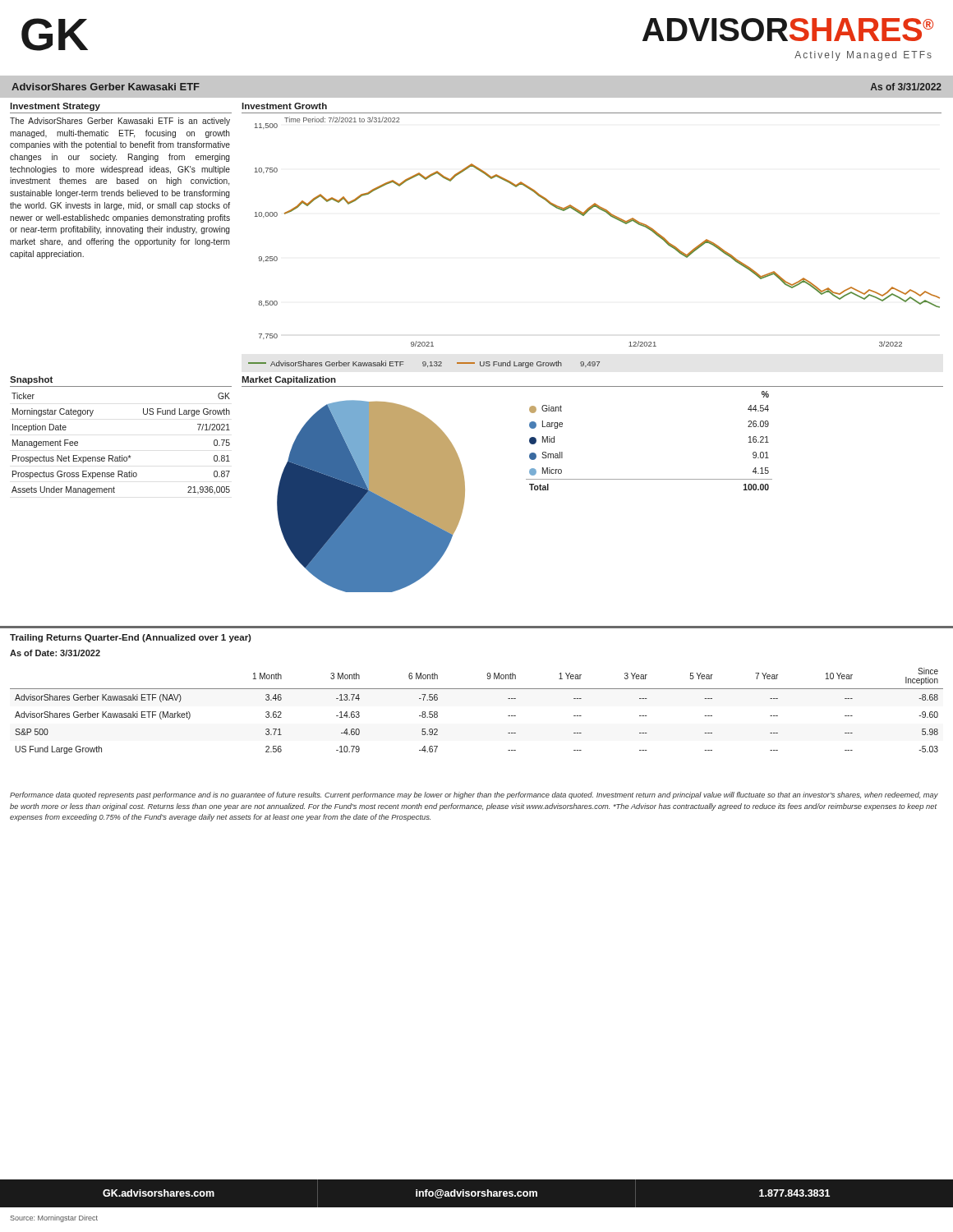The image size is (953, 1232).
Task: Find "Source: Morningstar Direct" on this page
Action: (x=54, y=1218)
